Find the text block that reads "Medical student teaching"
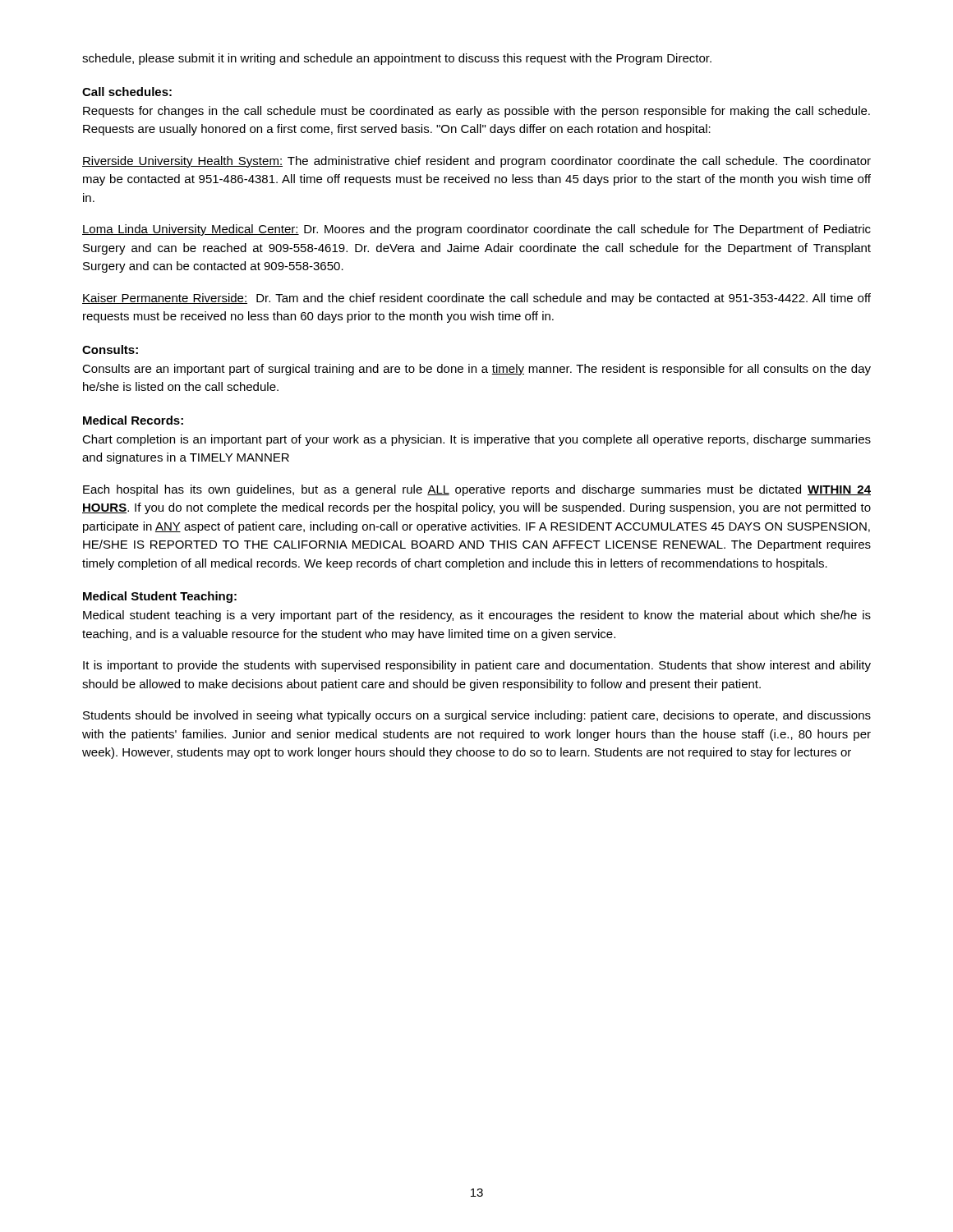This screenshot has width=953, height=1232. 476,624
